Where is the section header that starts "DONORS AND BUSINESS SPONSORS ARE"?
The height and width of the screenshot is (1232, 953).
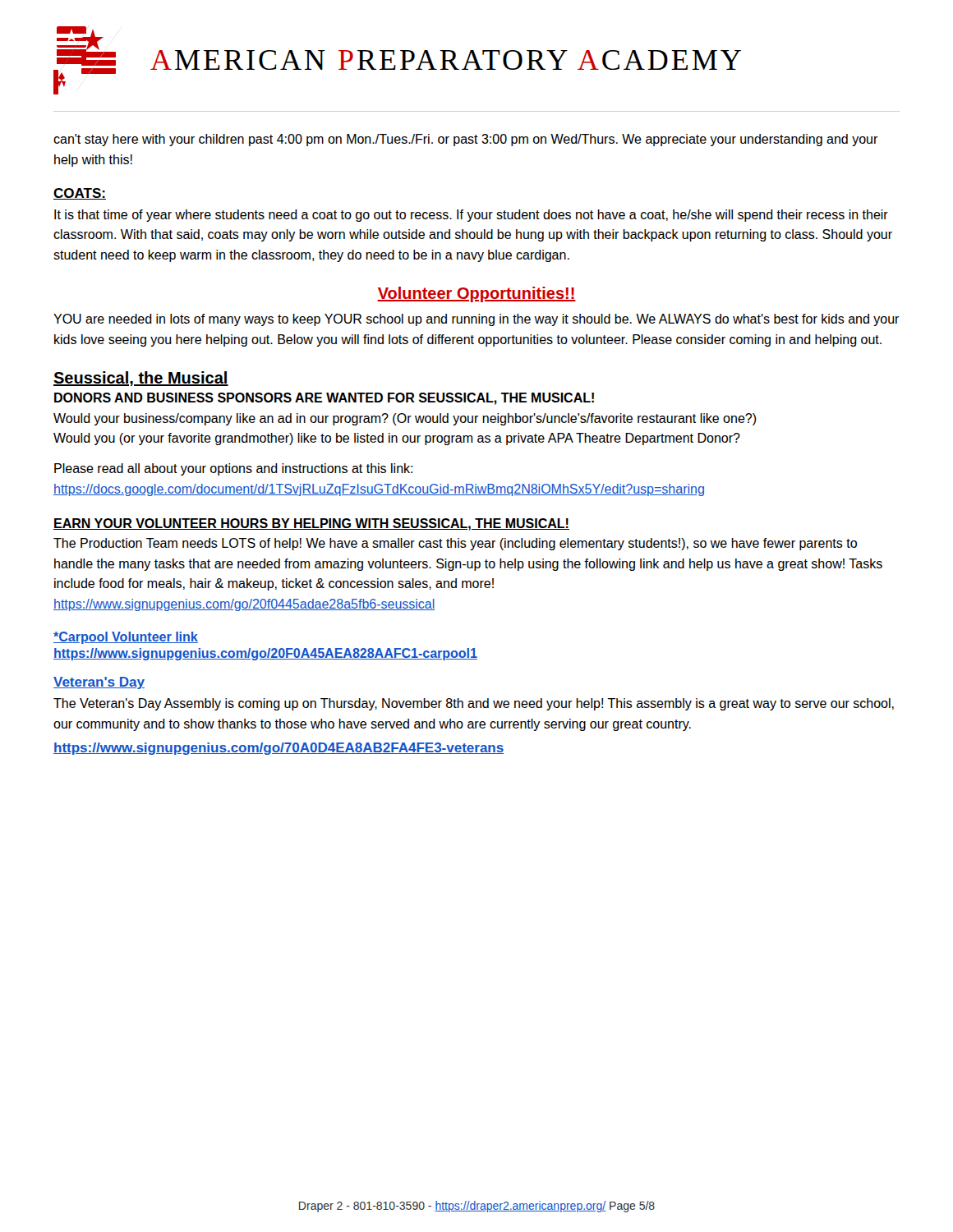click(324, 398)
